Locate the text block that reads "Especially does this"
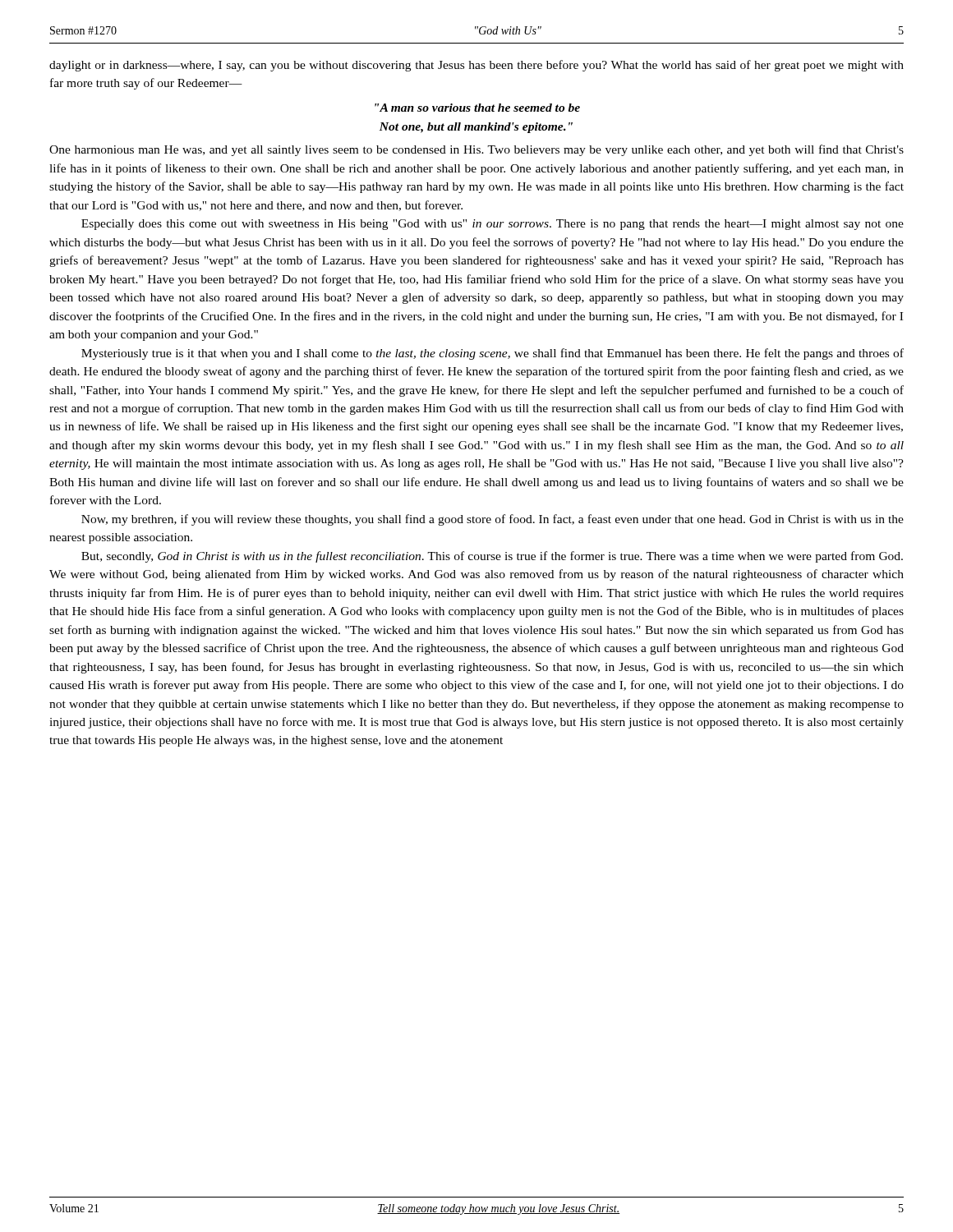 point(476,279)
